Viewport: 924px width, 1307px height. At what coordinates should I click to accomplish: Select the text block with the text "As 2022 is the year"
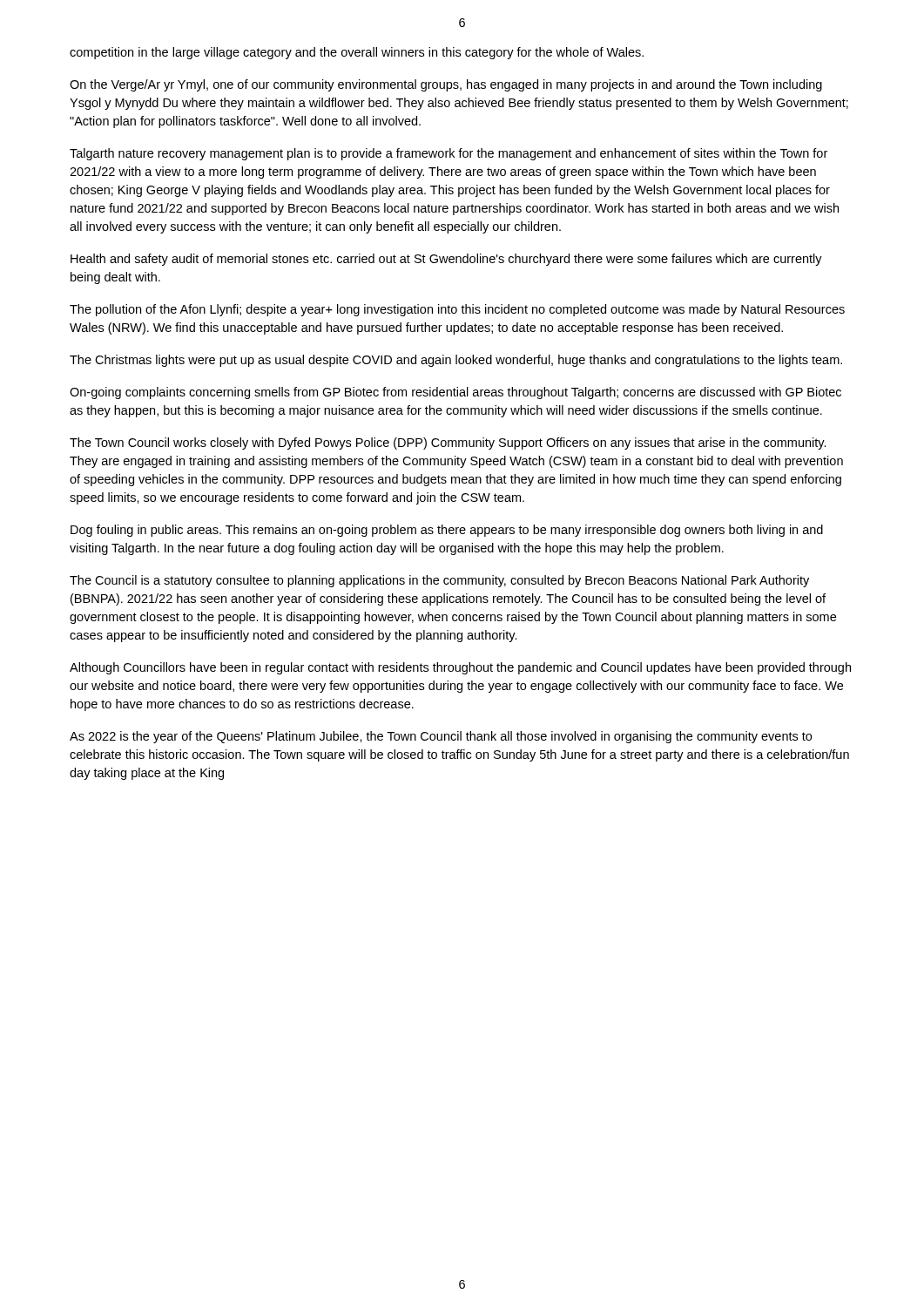pos(460,755)
